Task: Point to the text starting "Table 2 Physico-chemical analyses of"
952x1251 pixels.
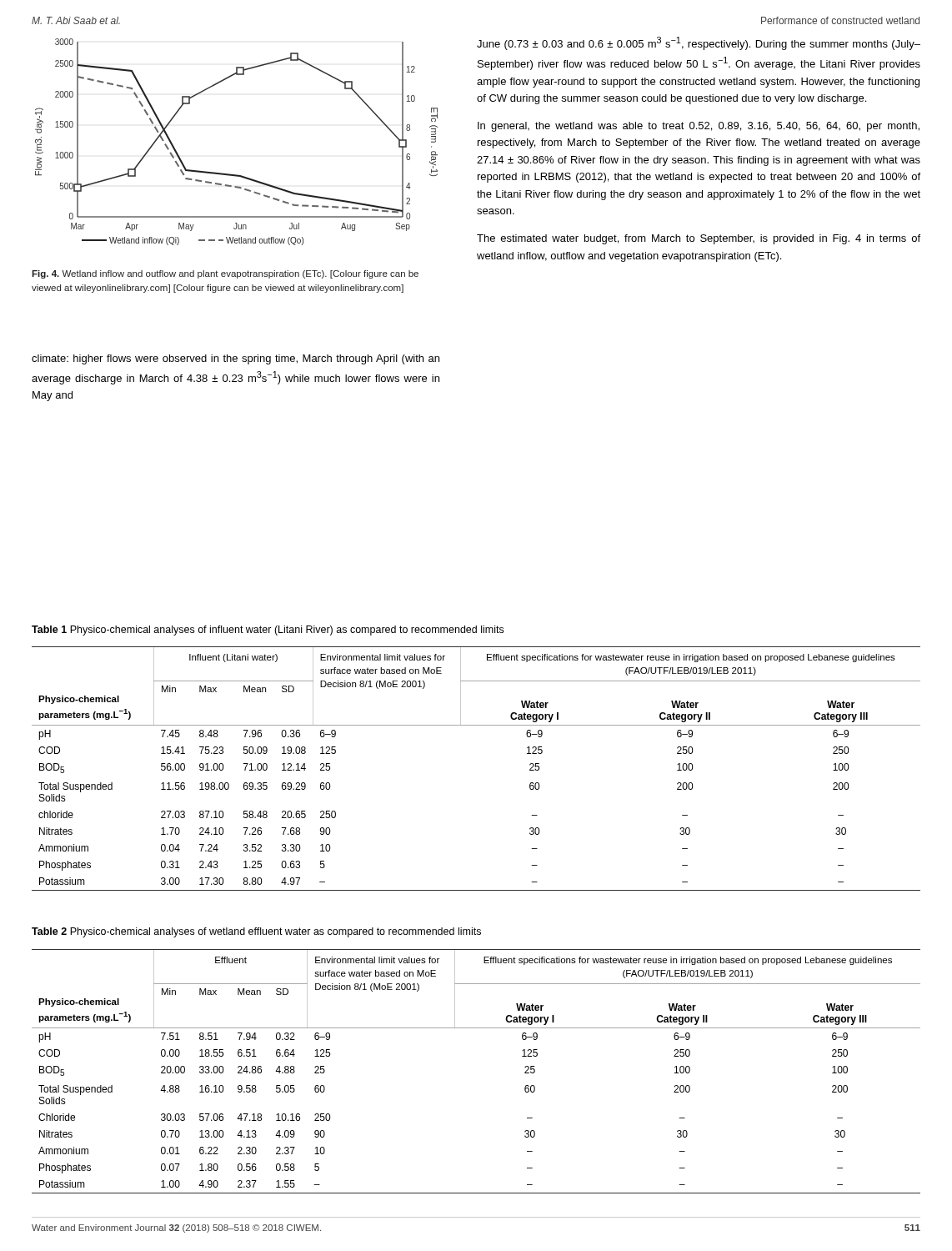Action: [x=257, y=932]
